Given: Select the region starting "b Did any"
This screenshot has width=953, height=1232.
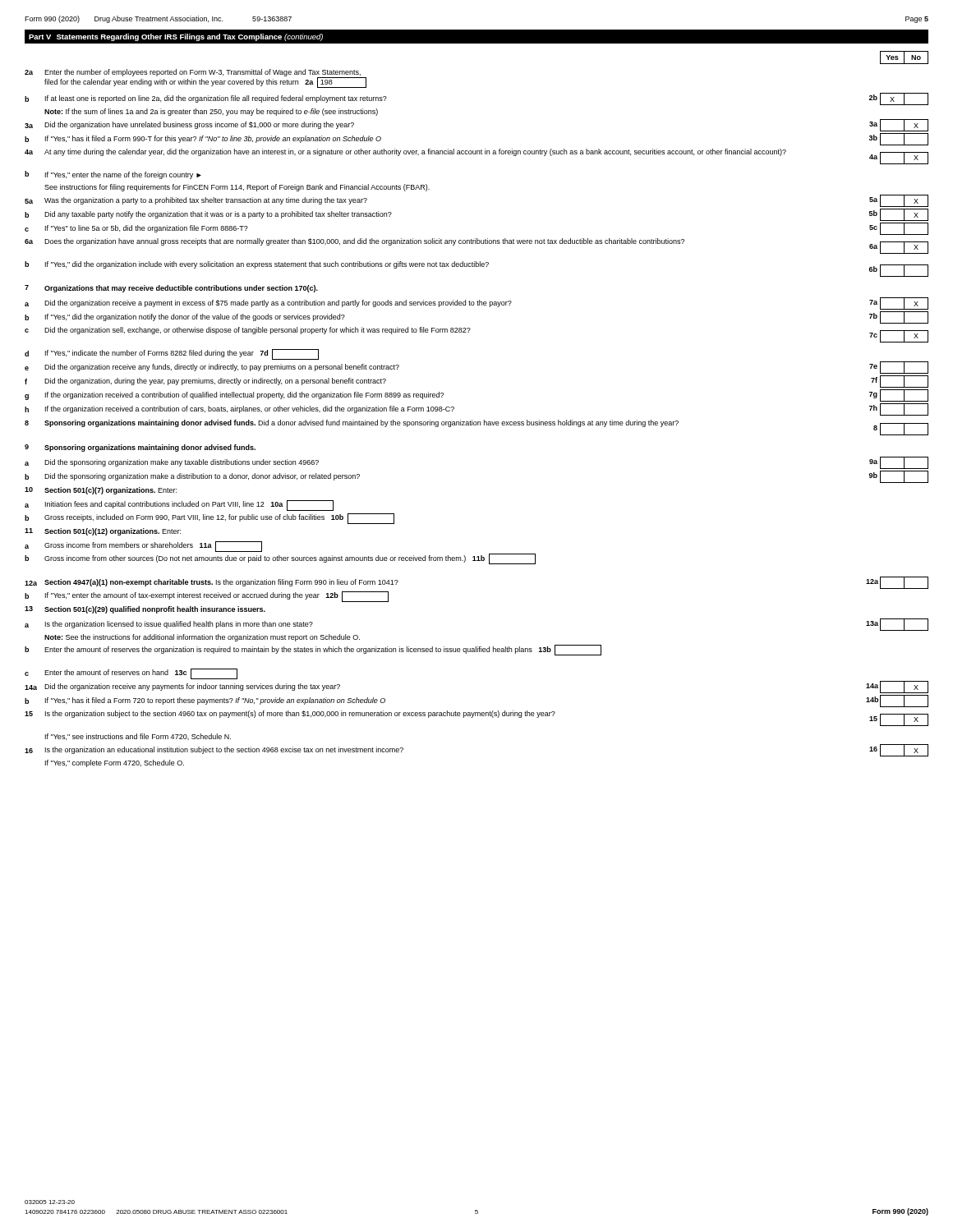Looking at the screenshot, I should (207, 215).
